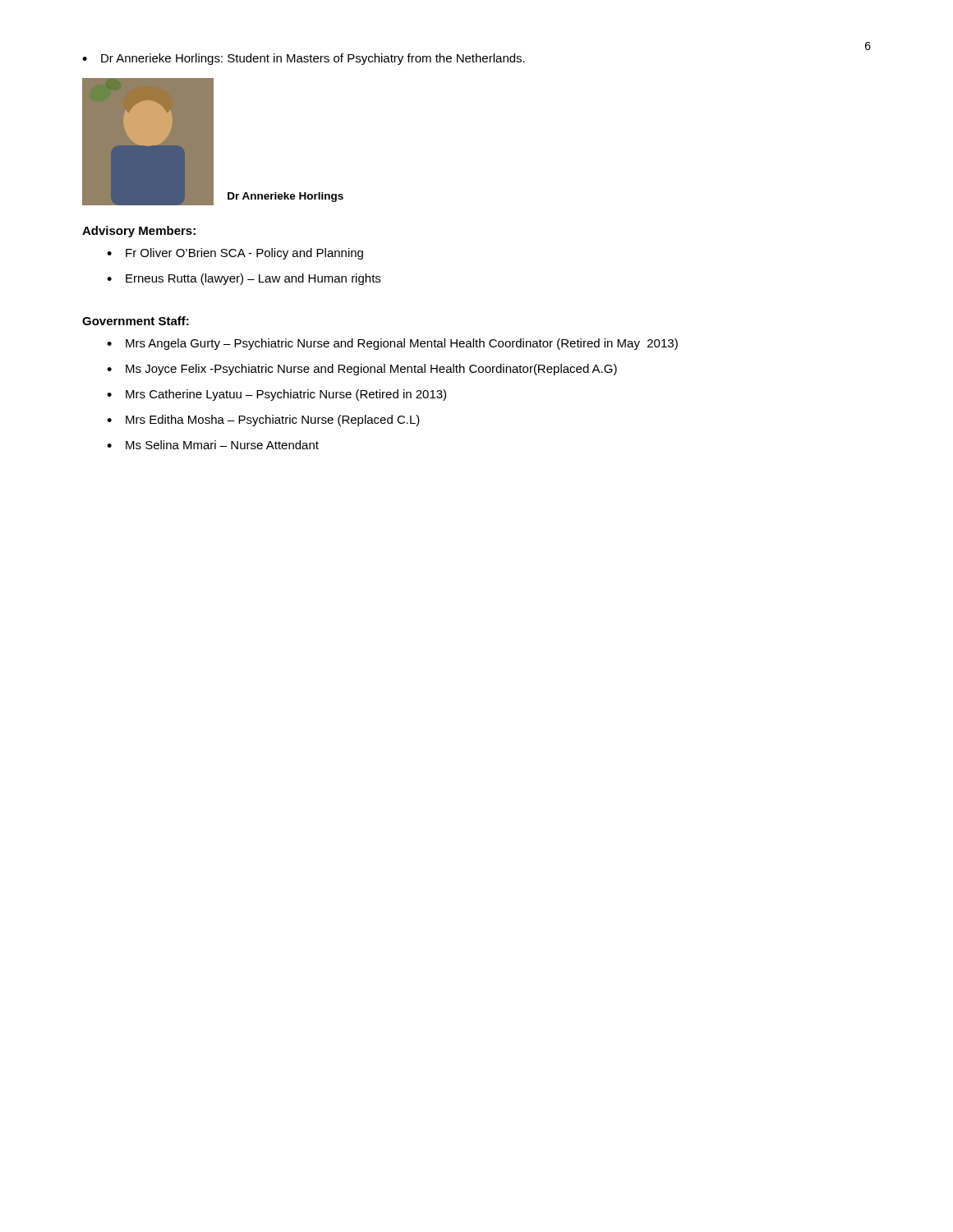Click on the text starting "• Ms Joyce Felix -Psychiatric Nurse"
The height and width of the screenshot is (1232, 953).
coord(489,370)
